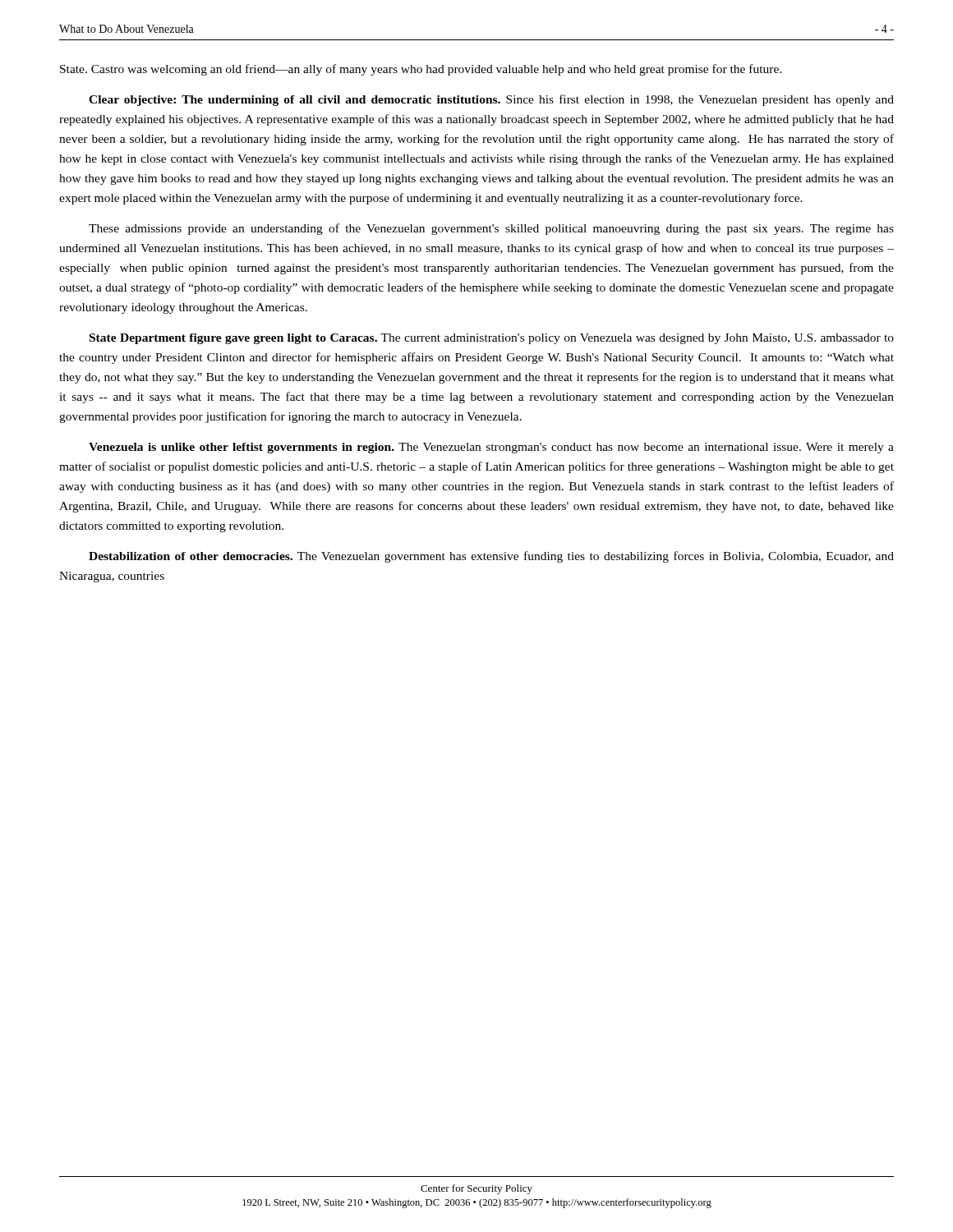
Task: Find the text block with the text "Clear objective: The undermining of all"
Action: [476, 149]
